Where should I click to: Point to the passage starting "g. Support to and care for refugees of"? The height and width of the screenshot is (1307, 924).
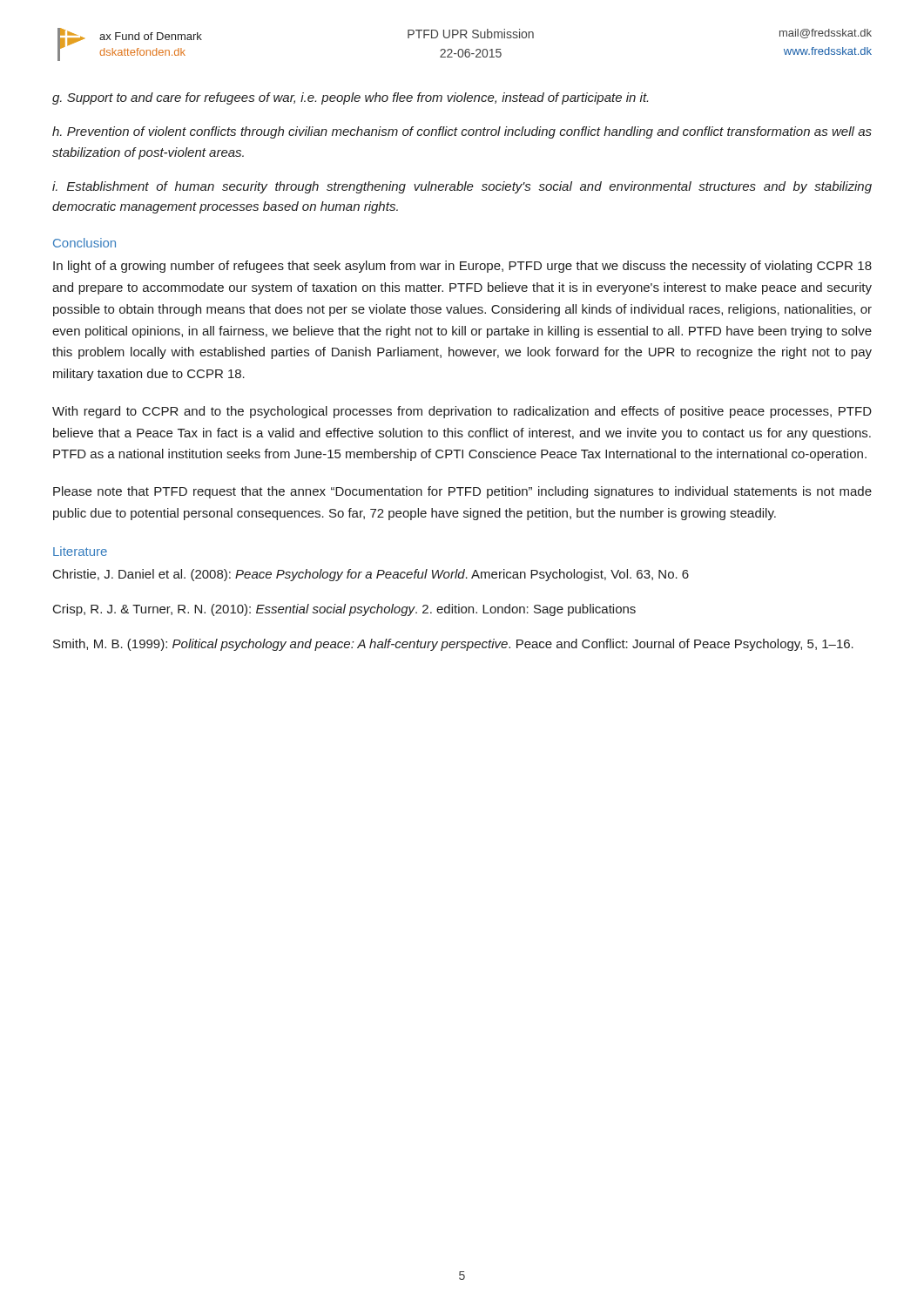(x=351, y=97)
